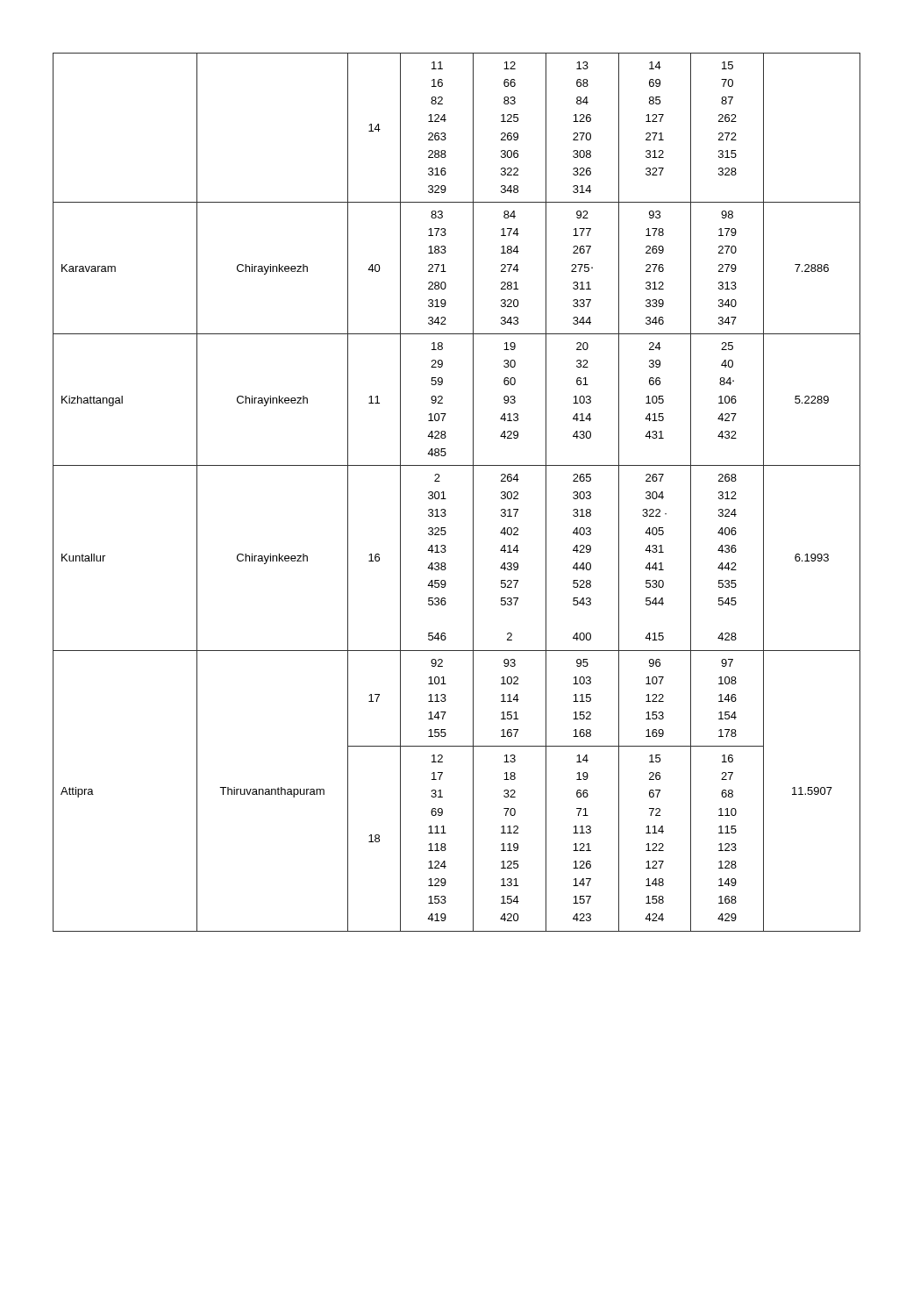Select the table
913x1316 pixels.
(456, 492)
